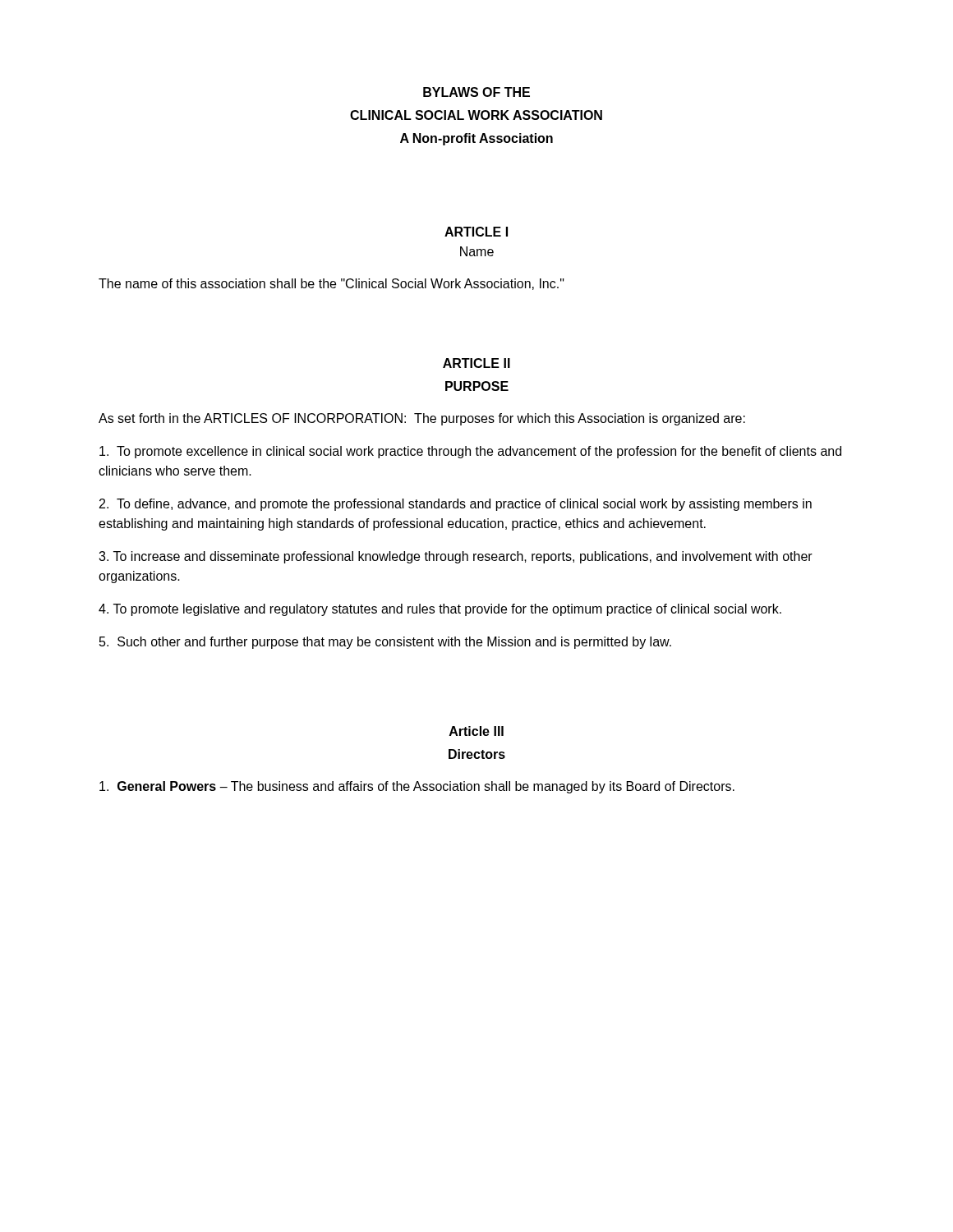This screenshot has width=953, height=1232.
Task: Locate the title containing "CLINICAL SOCIAL WORK ASSOCIATION"
Action: tap(476, 115)
